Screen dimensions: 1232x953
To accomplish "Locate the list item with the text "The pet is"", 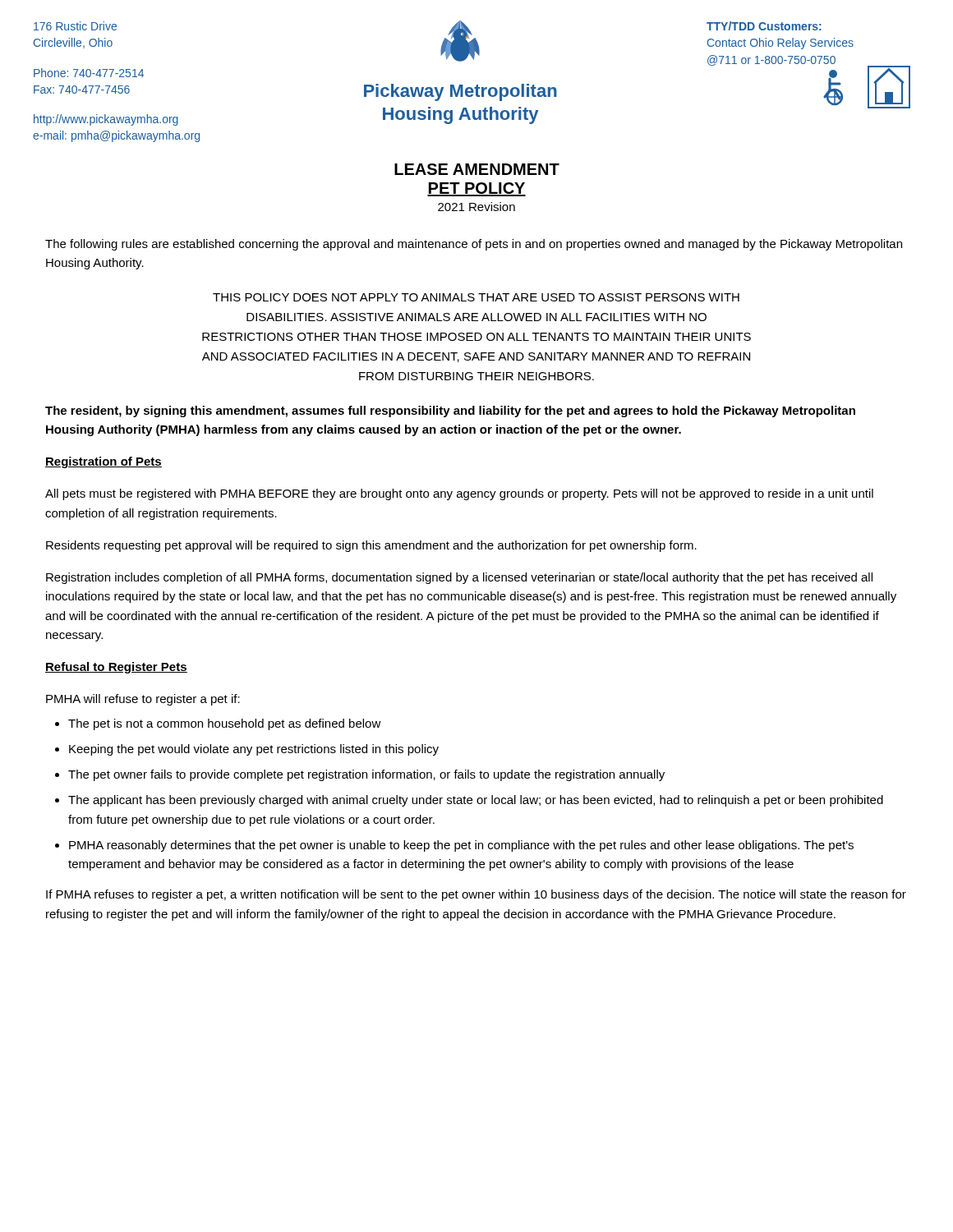I will click(224, 723).
